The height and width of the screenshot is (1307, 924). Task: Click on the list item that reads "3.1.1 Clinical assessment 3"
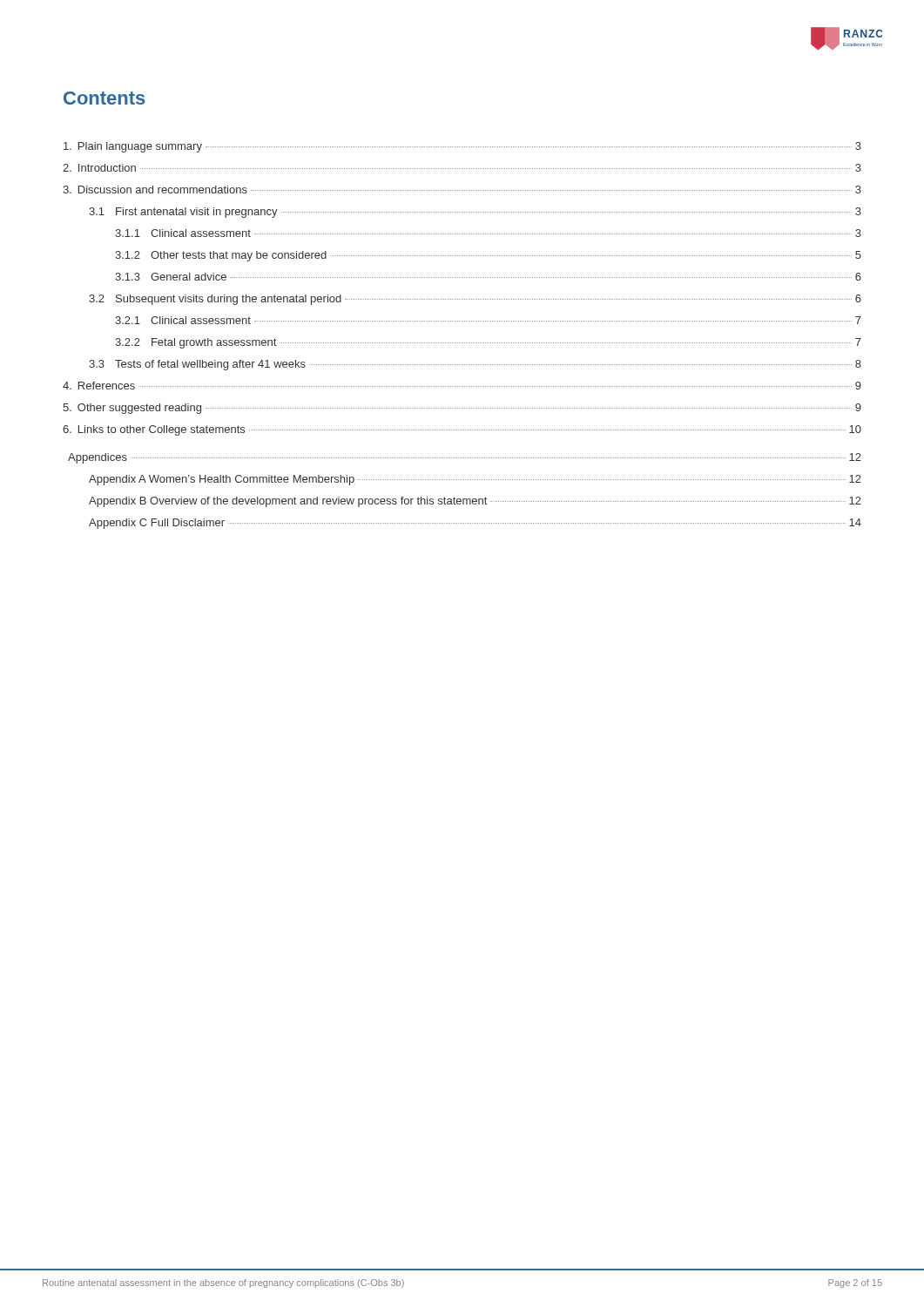point(488,233)
